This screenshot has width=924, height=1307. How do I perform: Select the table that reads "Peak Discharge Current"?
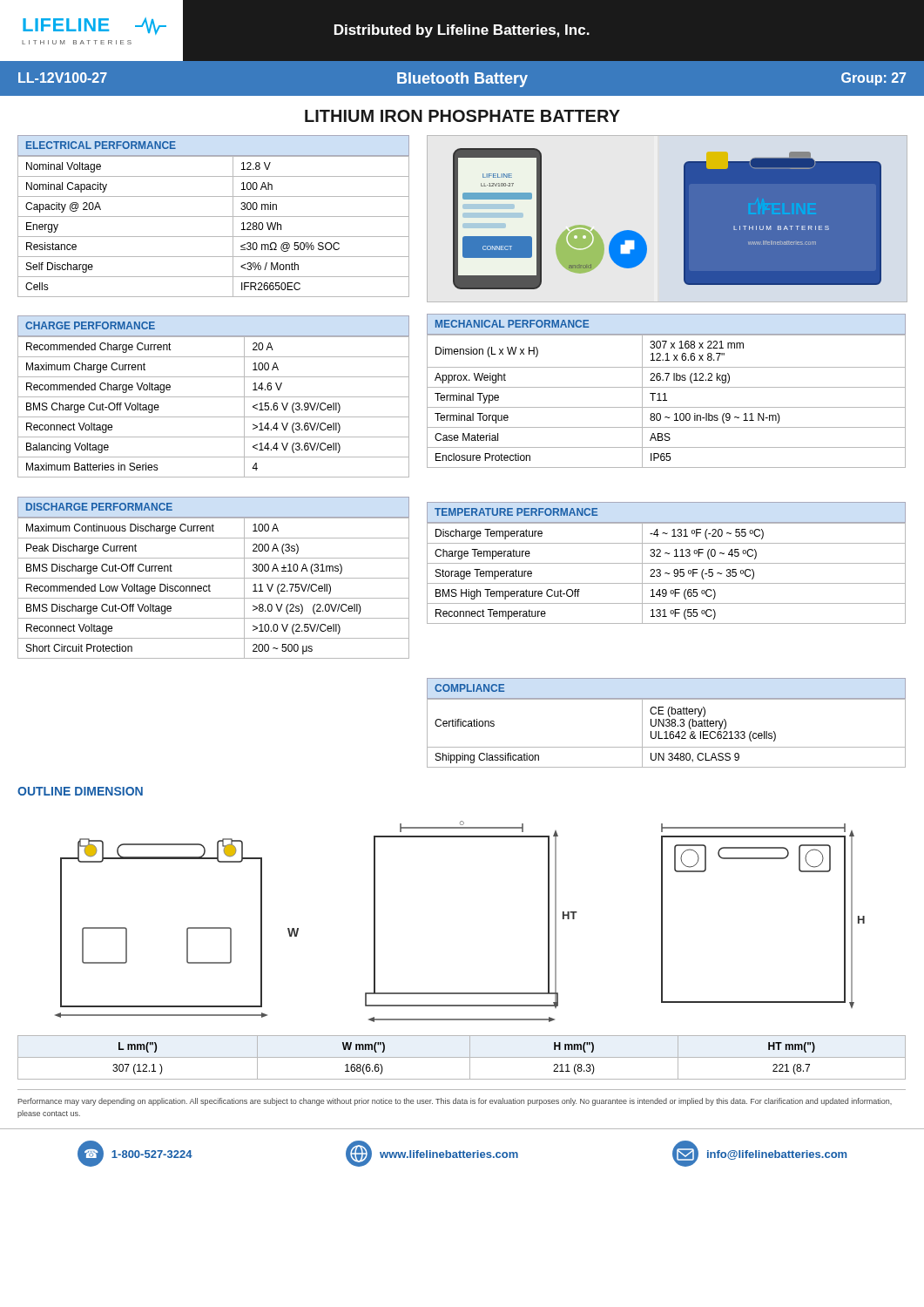pos(213,578)
